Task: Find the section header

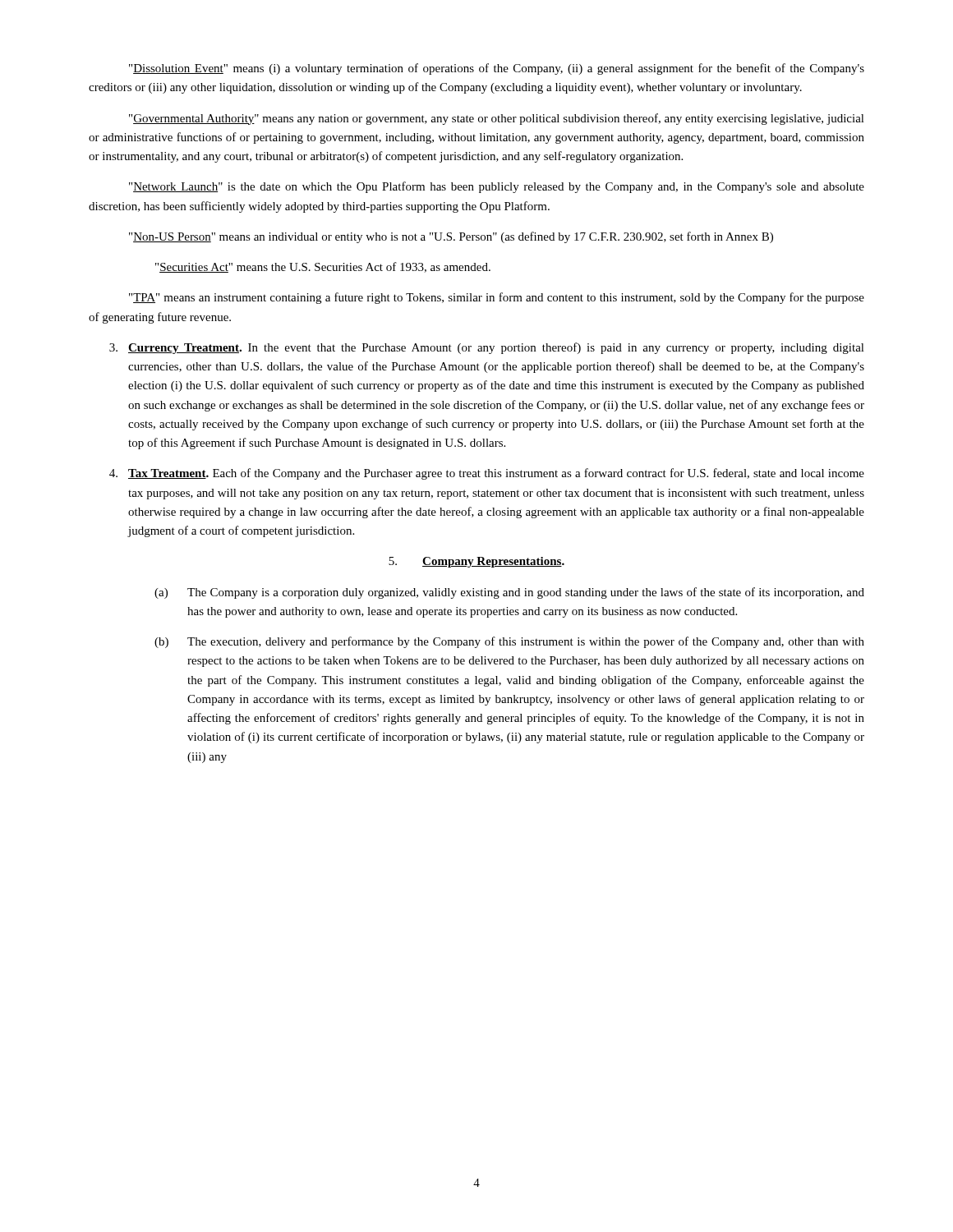Action: pyautogui.click(x=476, y=561)
